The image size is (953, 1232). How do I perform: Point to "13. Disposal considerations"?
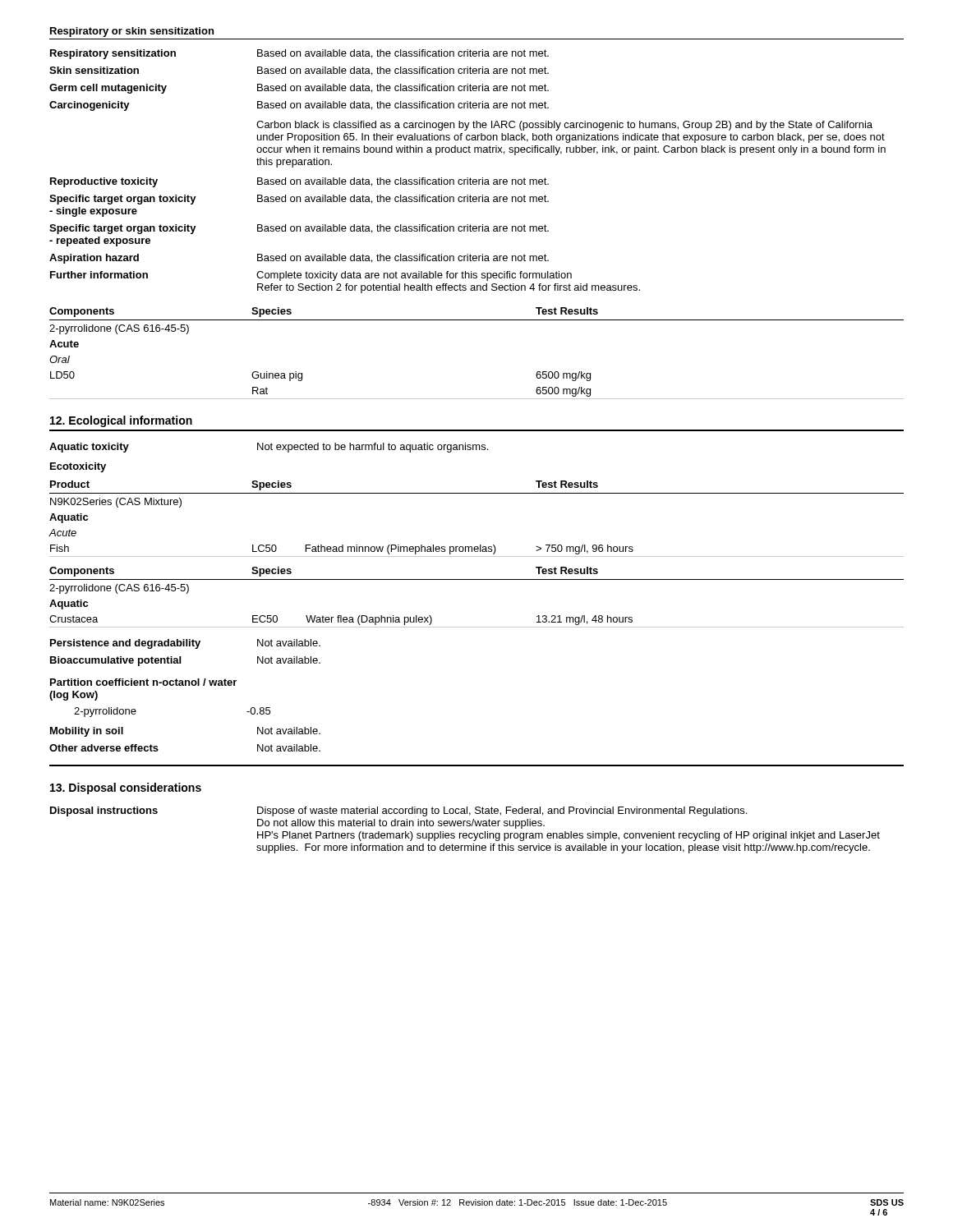click(x=125, y=788)
